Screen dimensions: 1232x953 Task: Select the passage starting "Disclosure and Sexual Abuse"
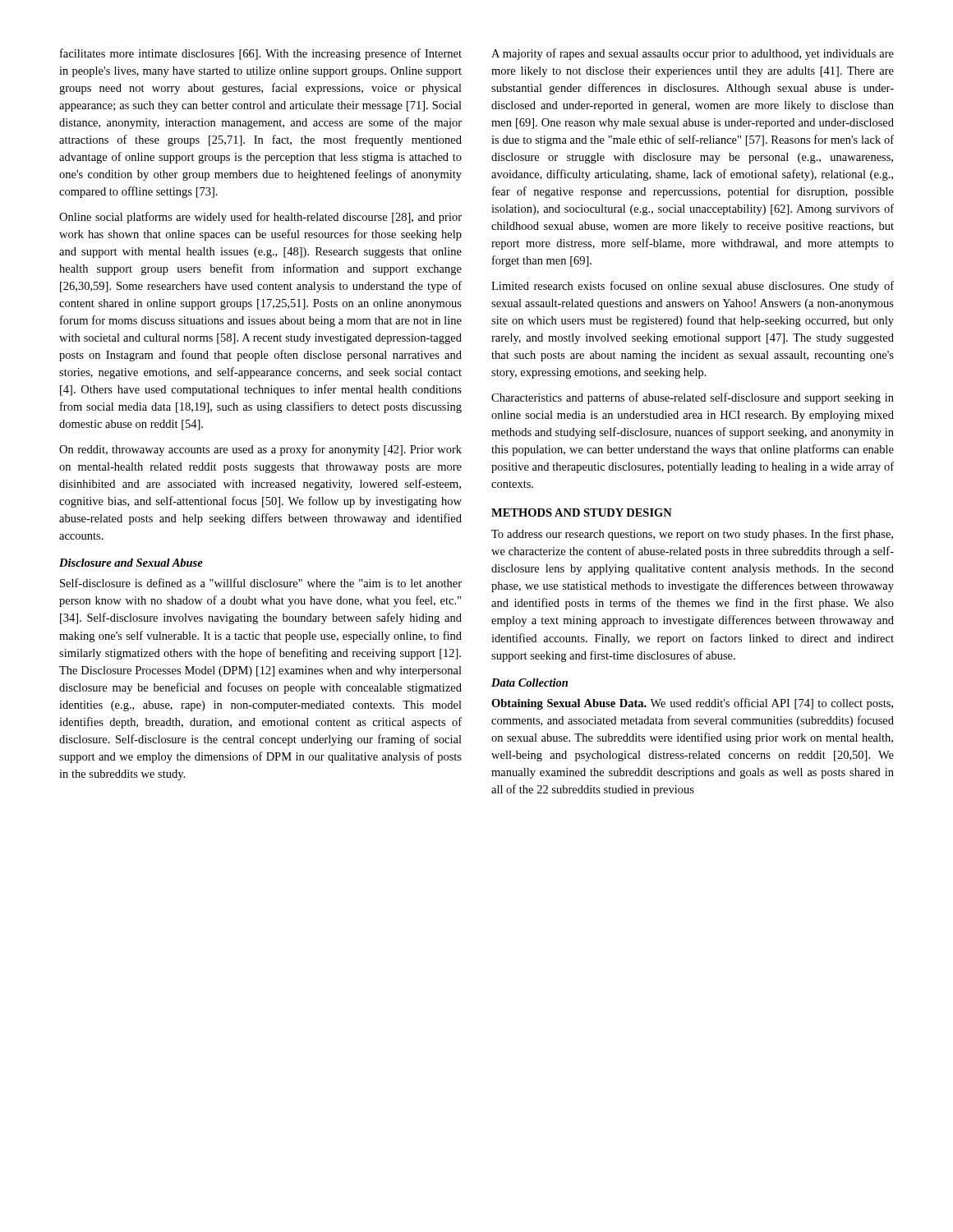(131, 563)
